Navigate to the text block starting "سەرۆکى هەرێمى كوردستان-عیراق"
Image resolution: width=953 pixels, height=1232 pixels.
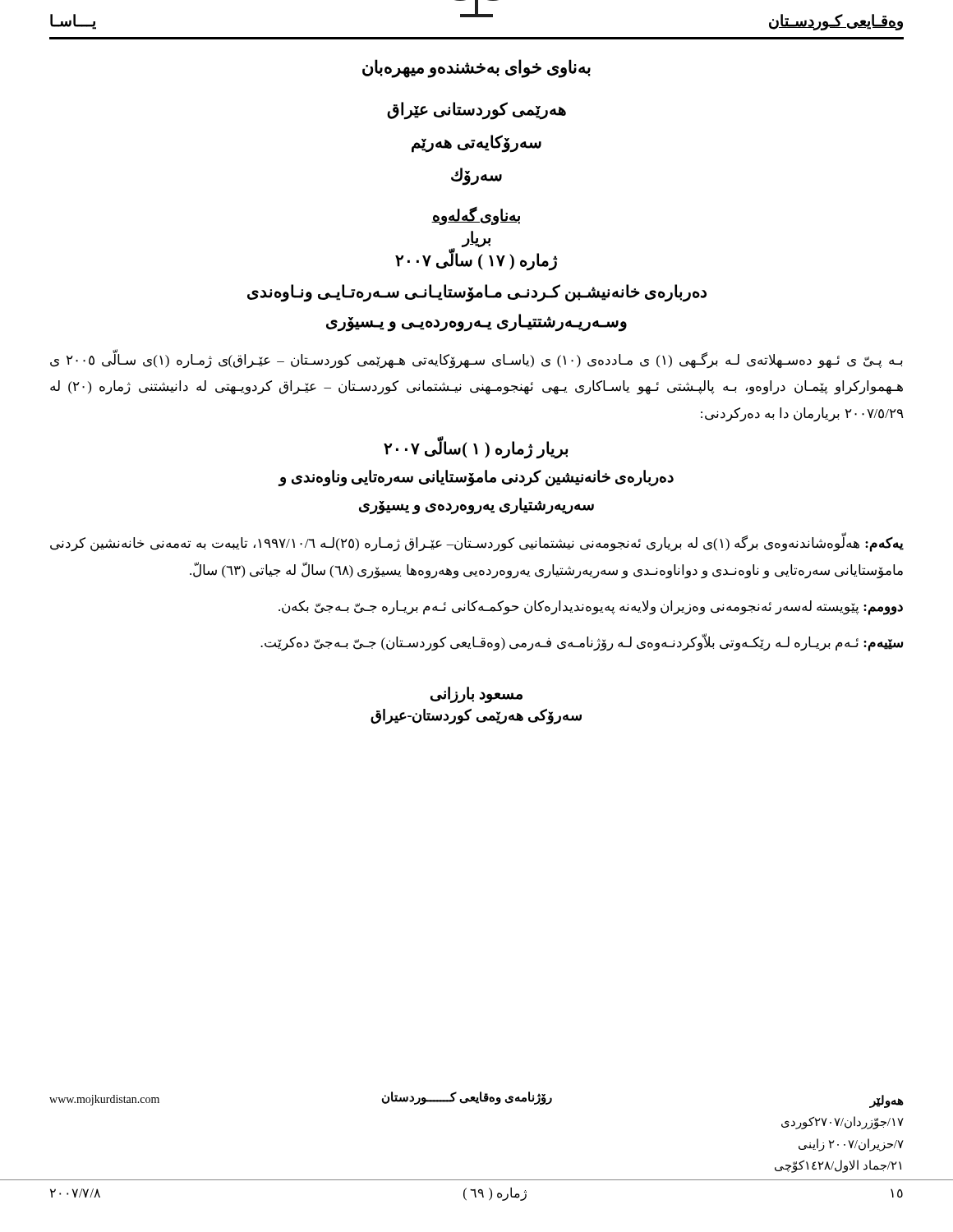coord(476,716)
